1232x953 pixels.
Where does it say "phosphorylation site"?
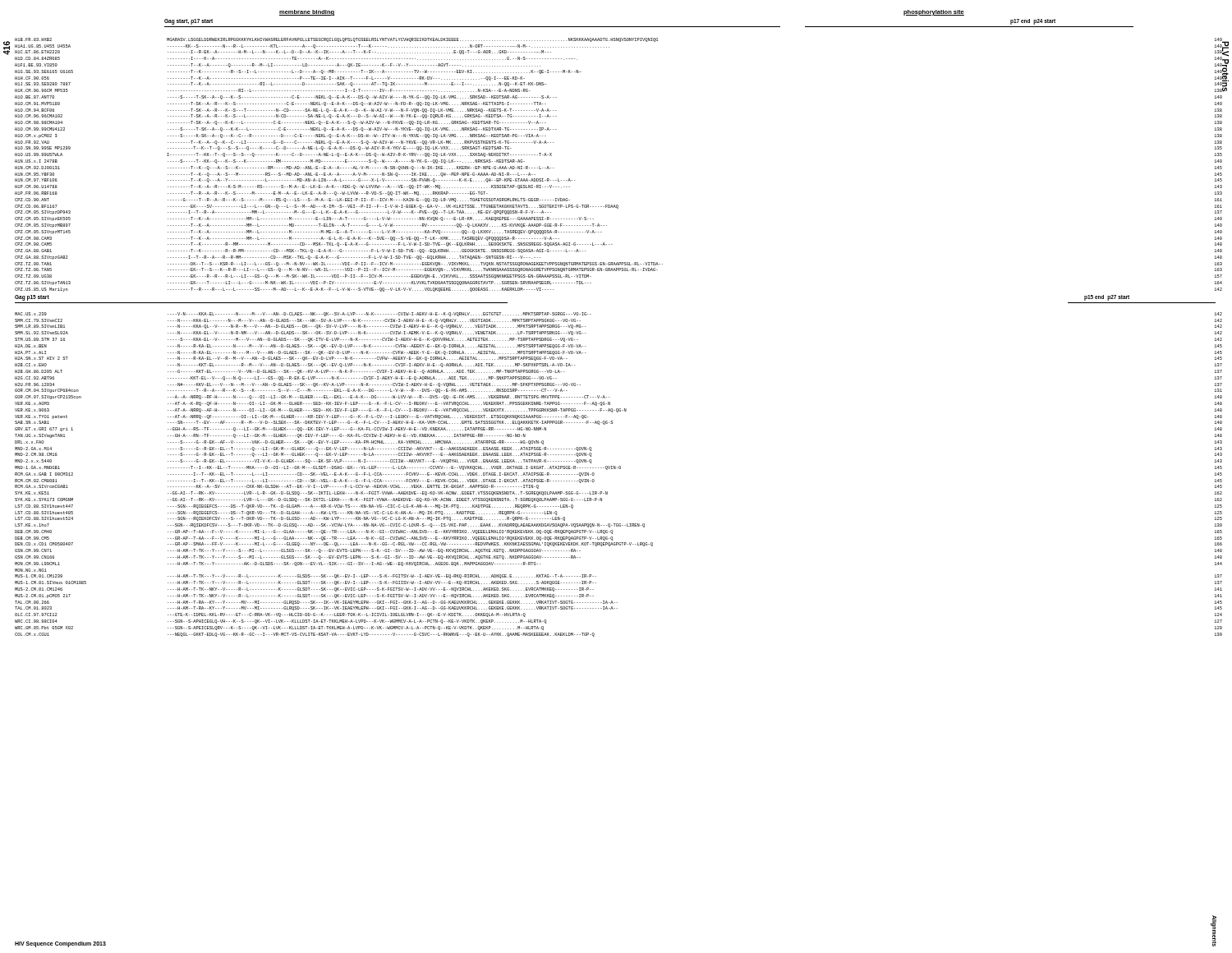click(934, 12)
